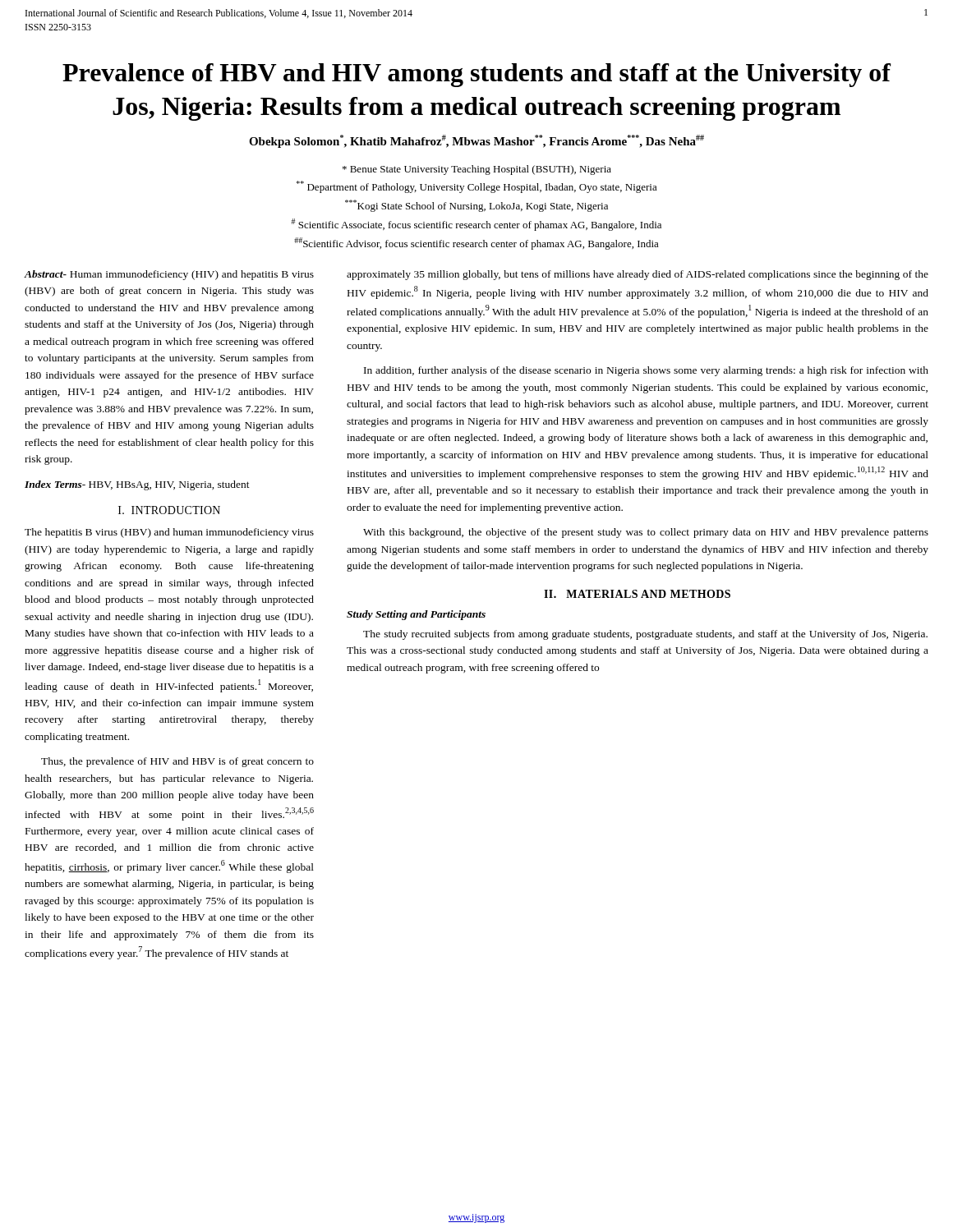
Task: Point to the block starting "Abstract- Human immunodeficiency"
Action: (x=169, y=367)
